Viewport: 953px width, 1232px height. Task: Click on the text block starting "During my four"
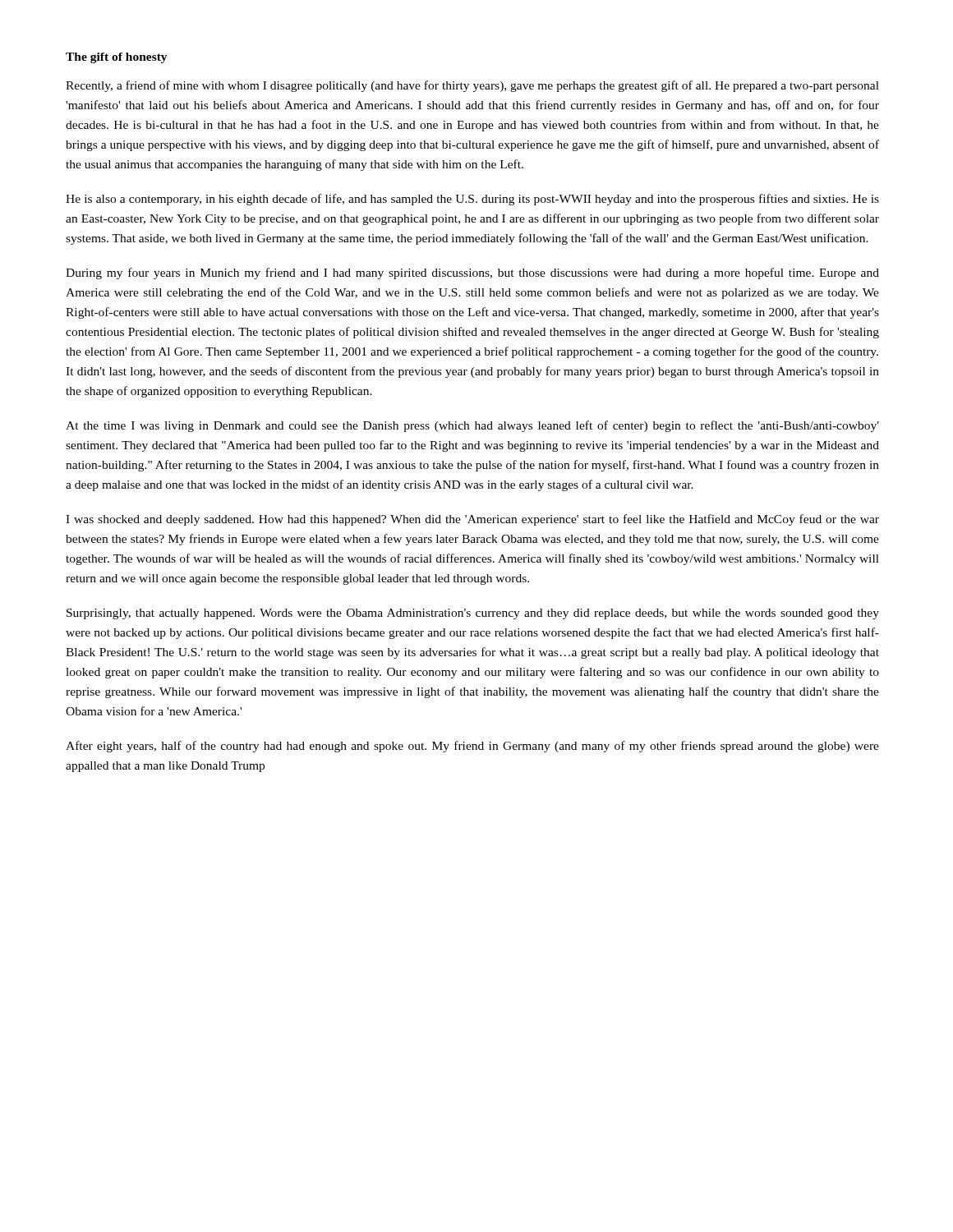coord(472,332)
